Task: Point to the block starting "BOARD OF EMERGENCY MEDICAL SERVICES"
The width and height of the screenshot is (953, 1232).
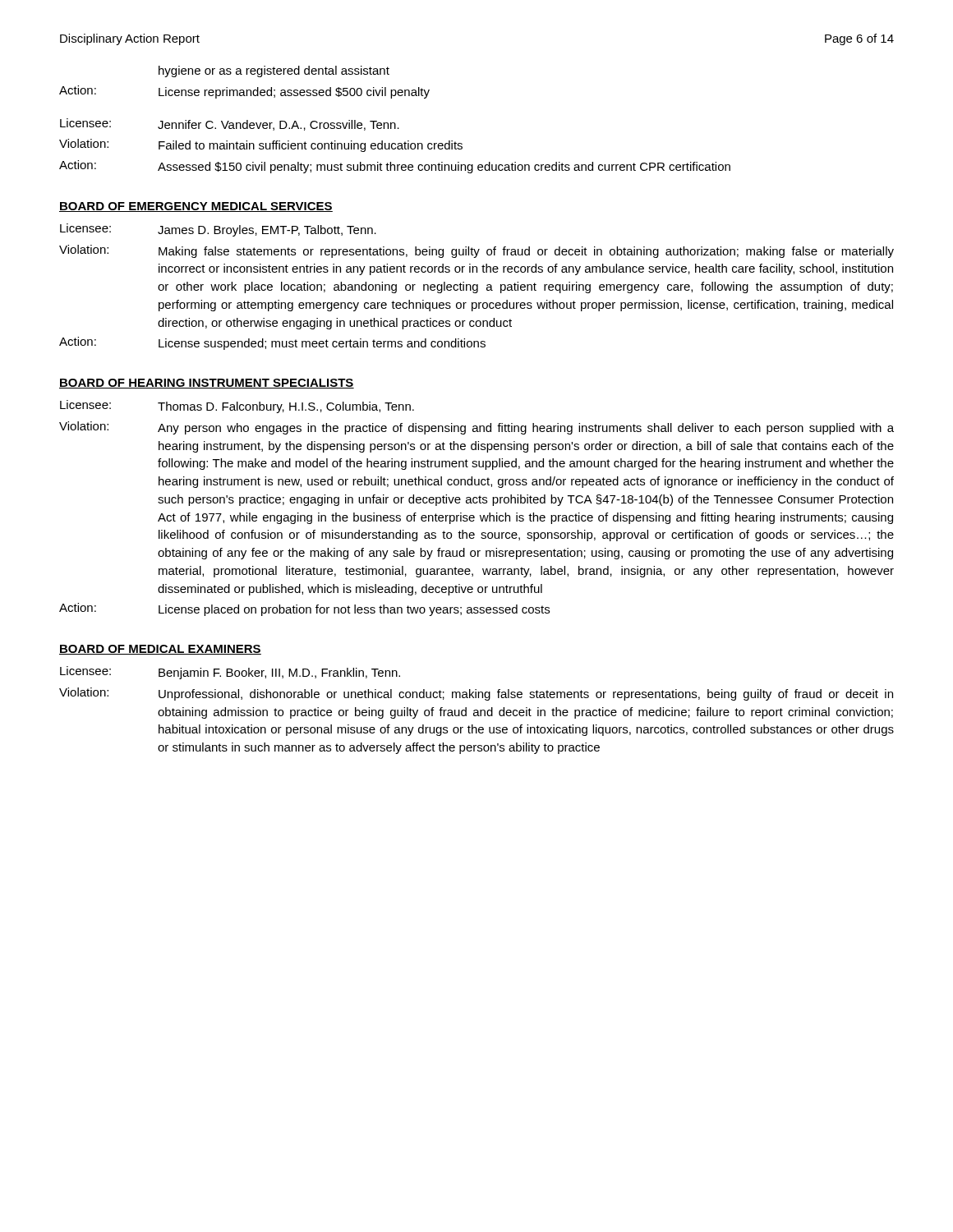Action: pos(196,206)
